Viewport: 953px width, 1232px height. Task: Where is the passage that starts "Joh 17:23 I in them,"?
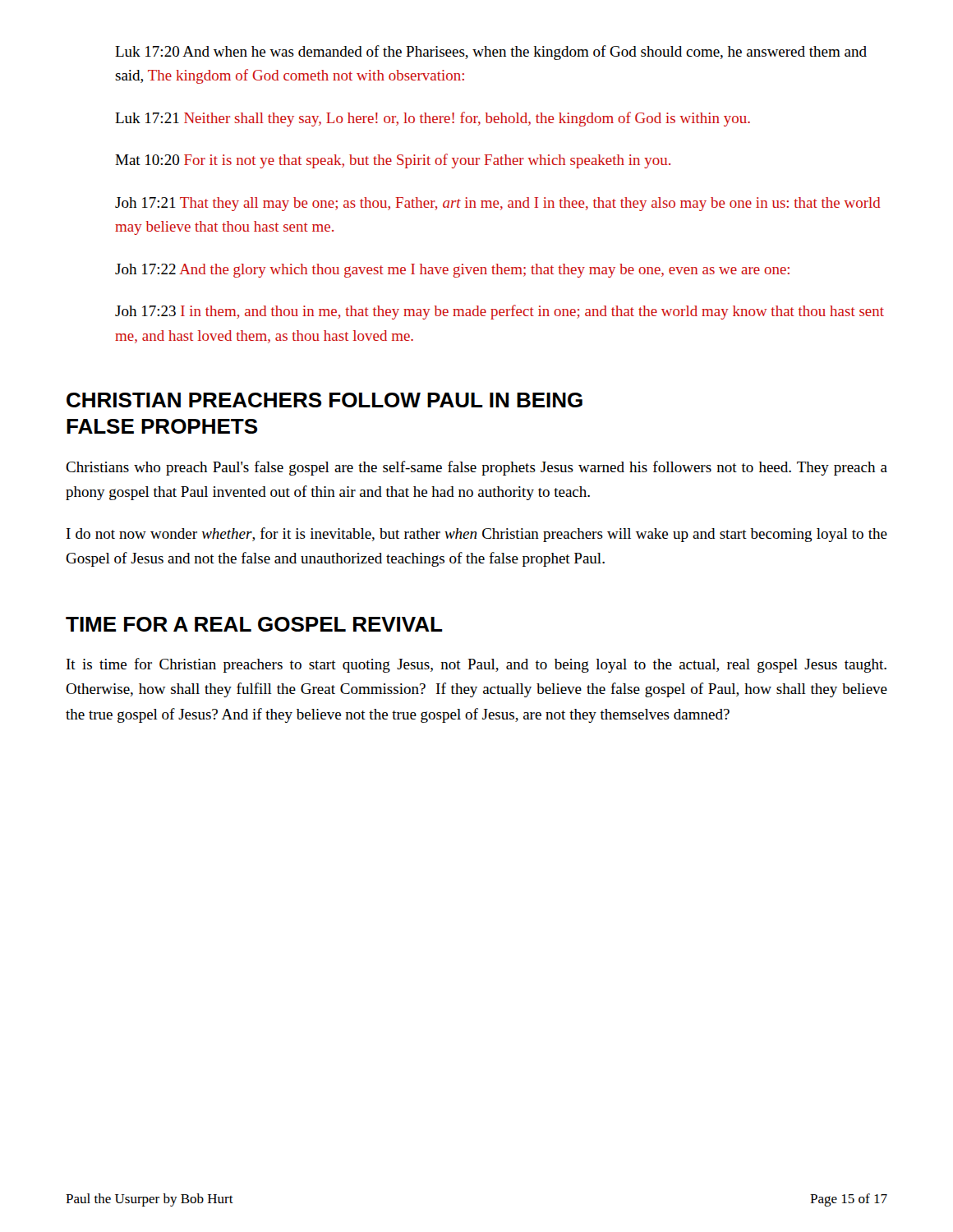pyautogui.click(x=500, y=323)
